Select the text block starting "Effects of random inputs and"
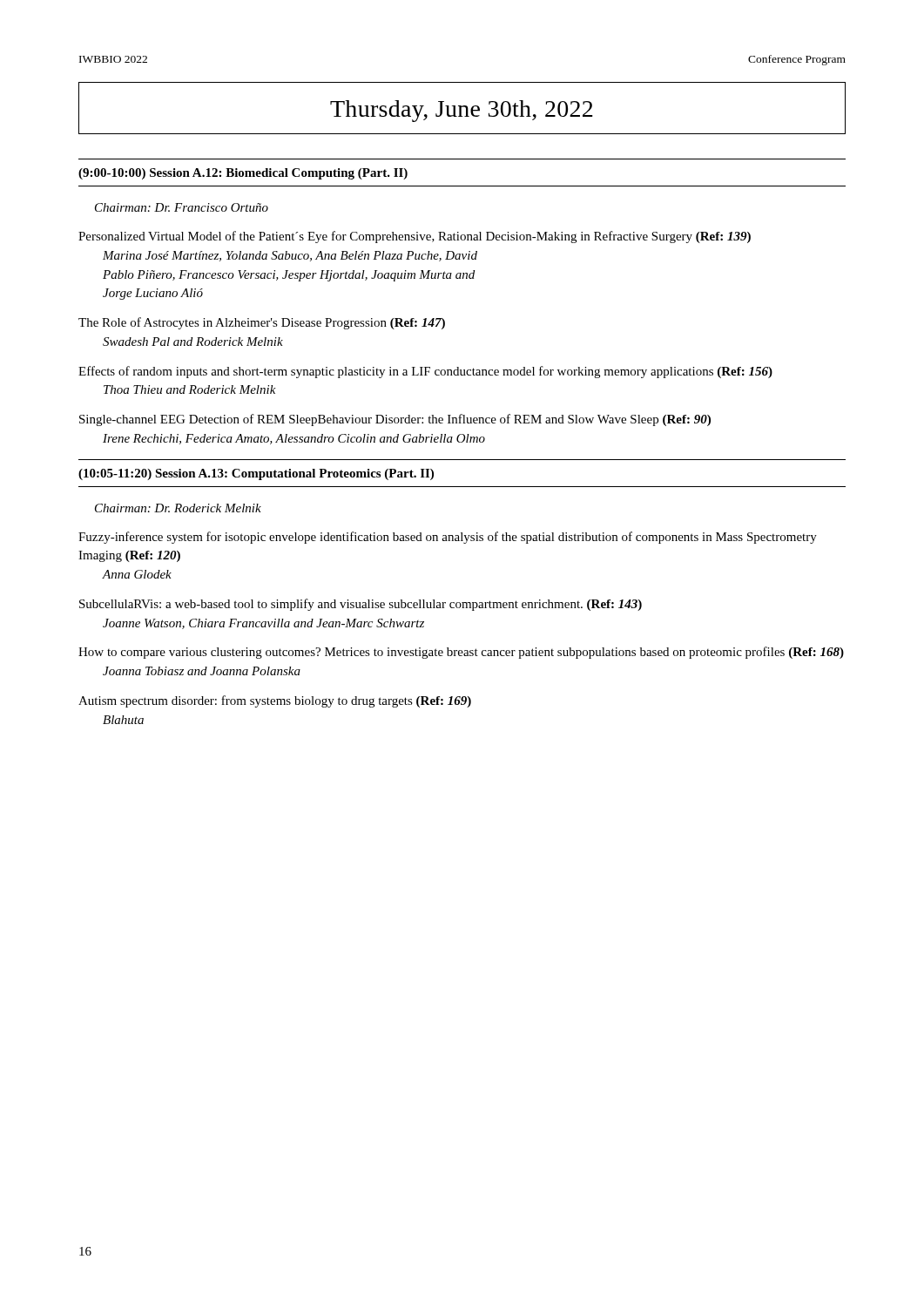 [x=462, y=382]
